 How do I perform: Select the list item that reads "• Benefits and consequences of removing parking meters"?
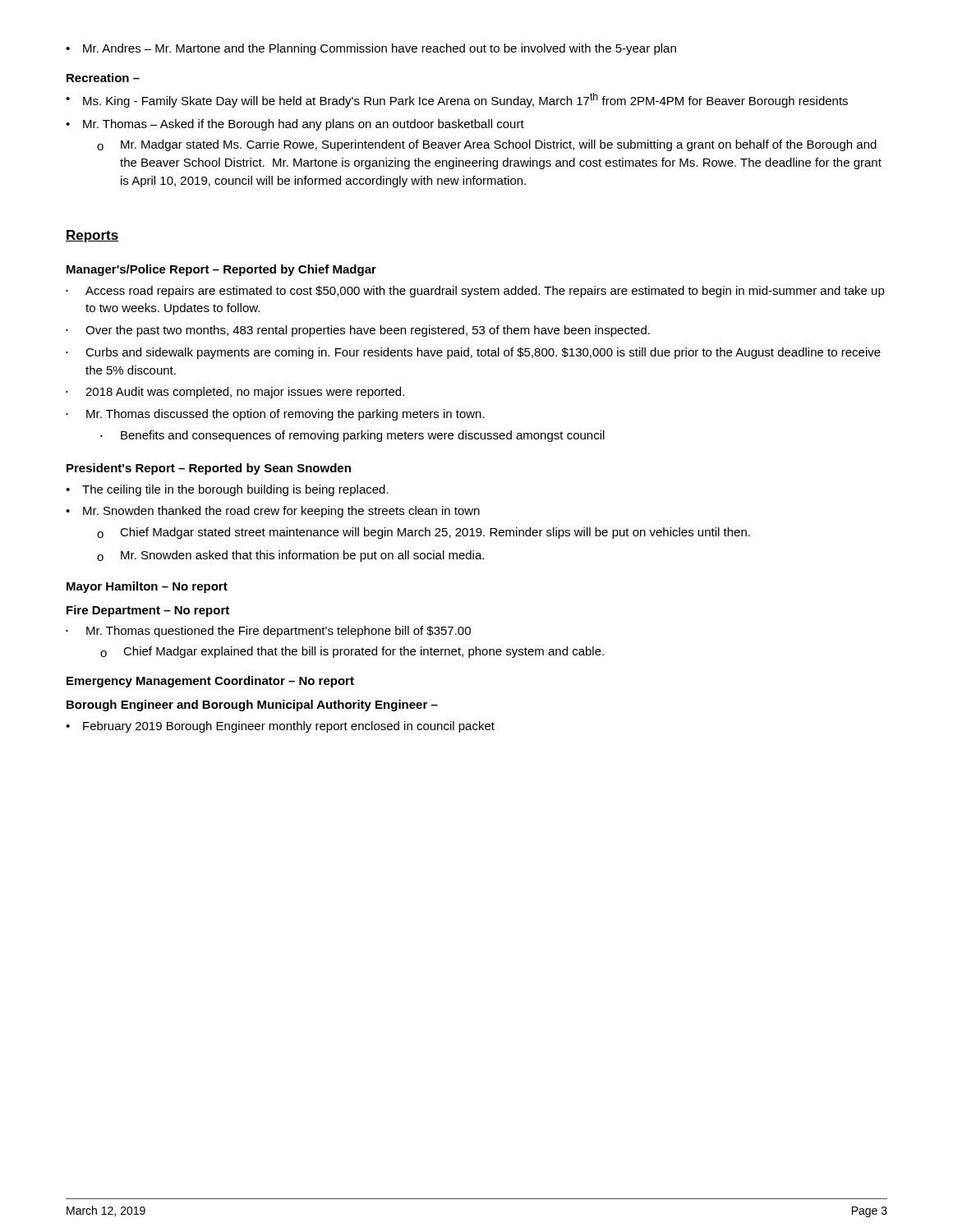point(494,435)
